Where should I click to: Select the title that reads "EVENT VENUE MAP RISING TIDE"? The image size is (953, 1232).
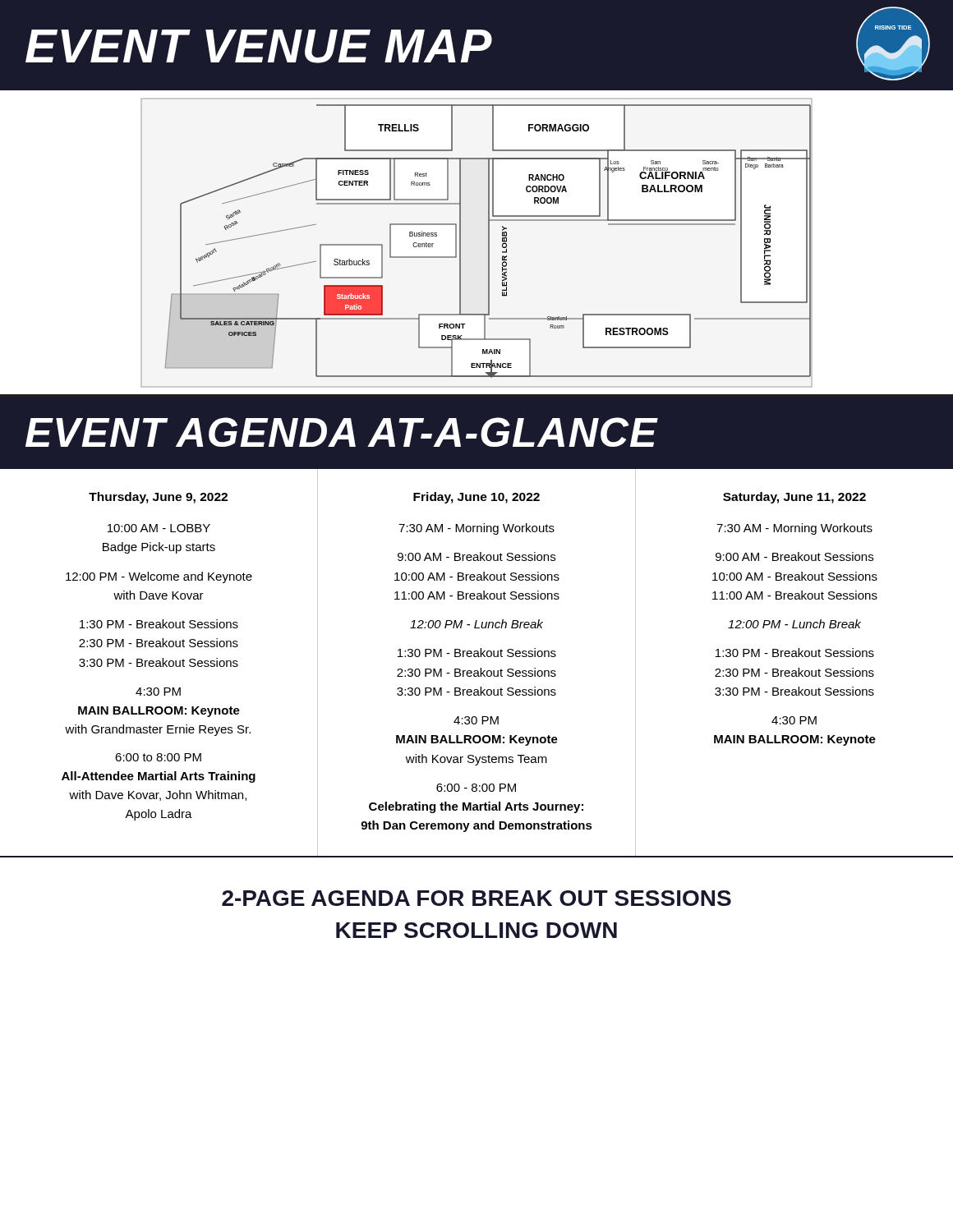(x=477, y=43)
